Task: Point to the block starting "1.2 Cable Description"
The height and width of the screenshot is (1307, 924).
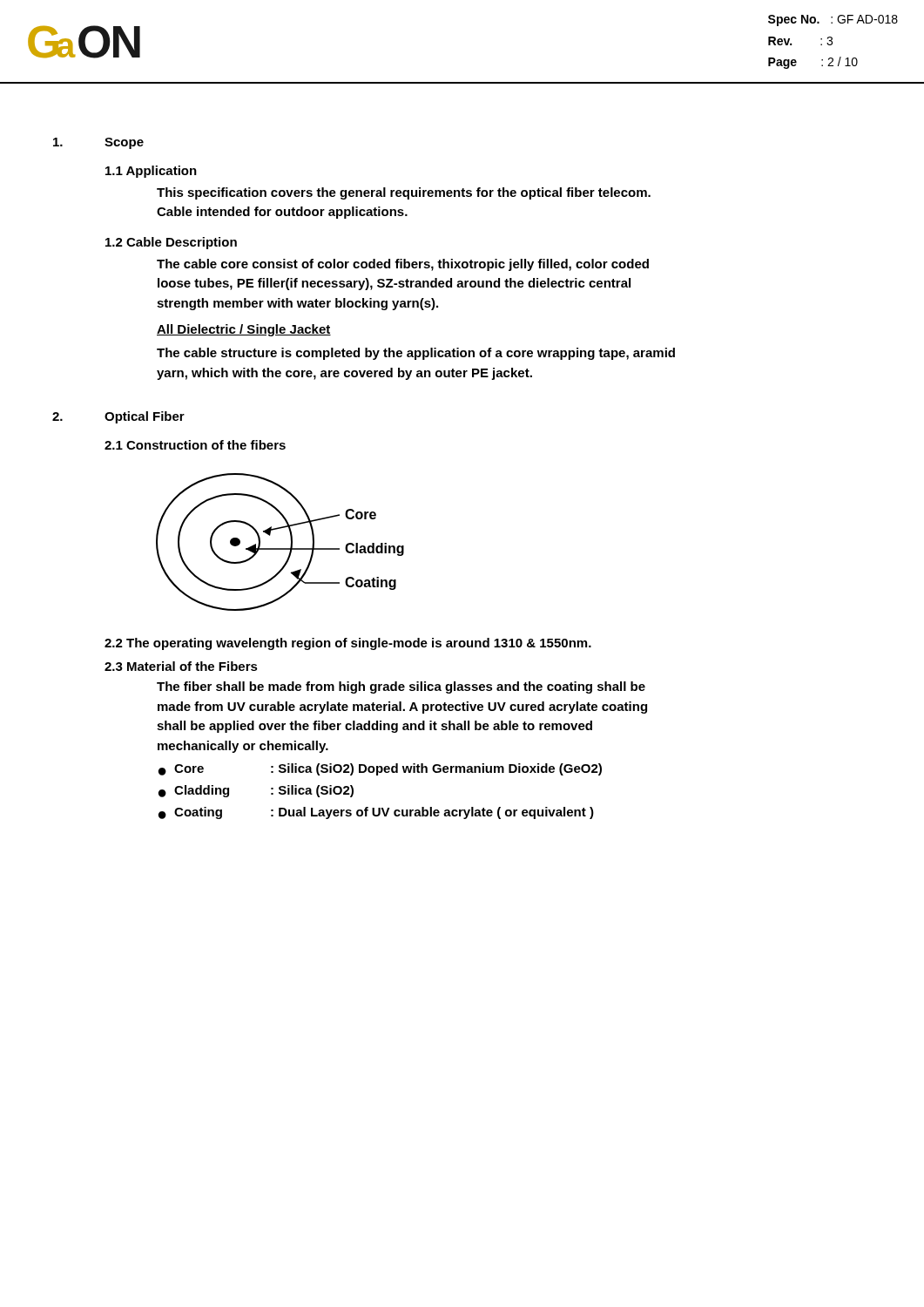Action: click(x=171, y=241)
